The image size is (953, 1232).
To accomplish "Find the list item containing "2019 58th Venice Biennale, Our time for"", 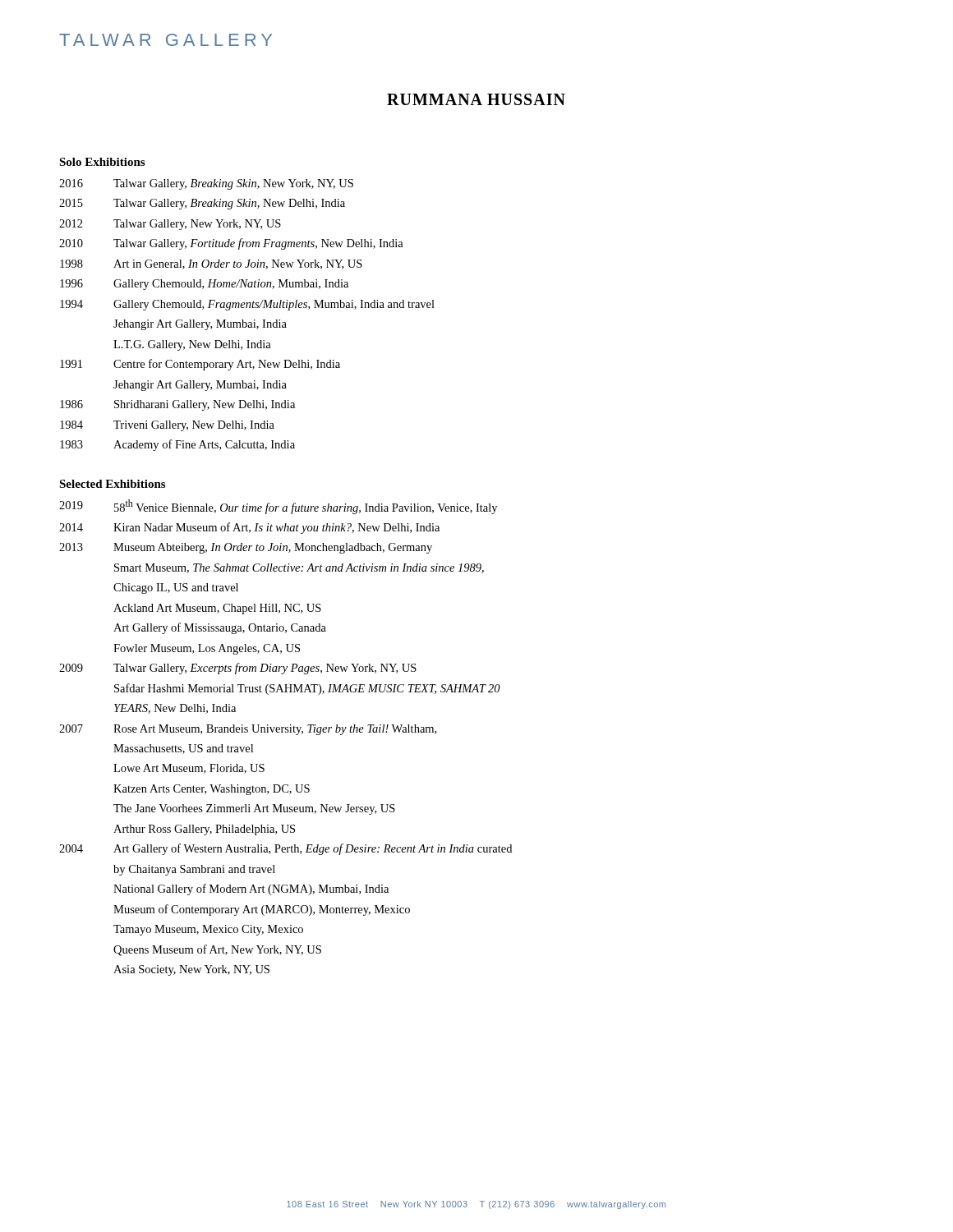I will (x=476, y=506).
